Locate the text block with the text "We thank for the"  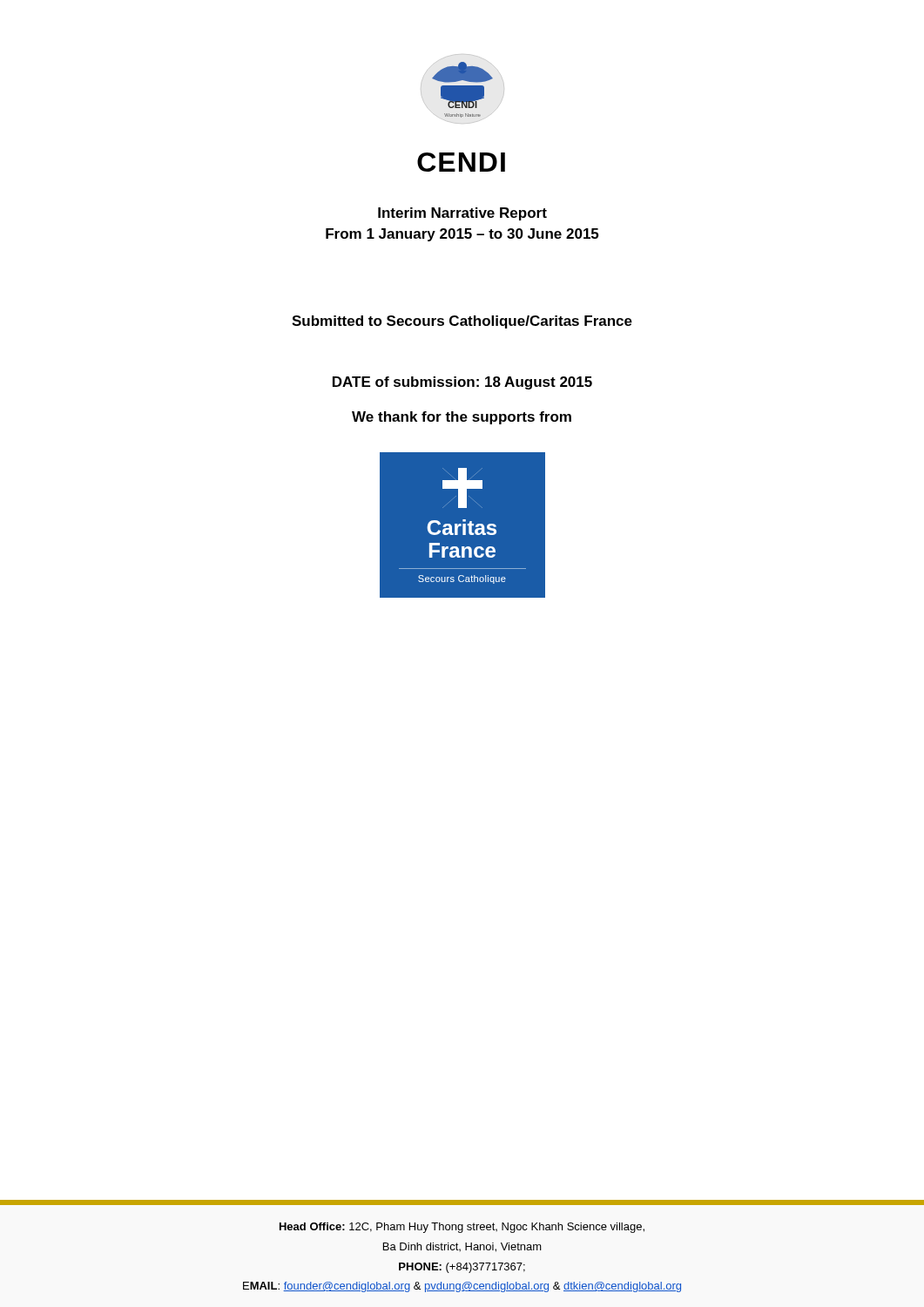462,417
